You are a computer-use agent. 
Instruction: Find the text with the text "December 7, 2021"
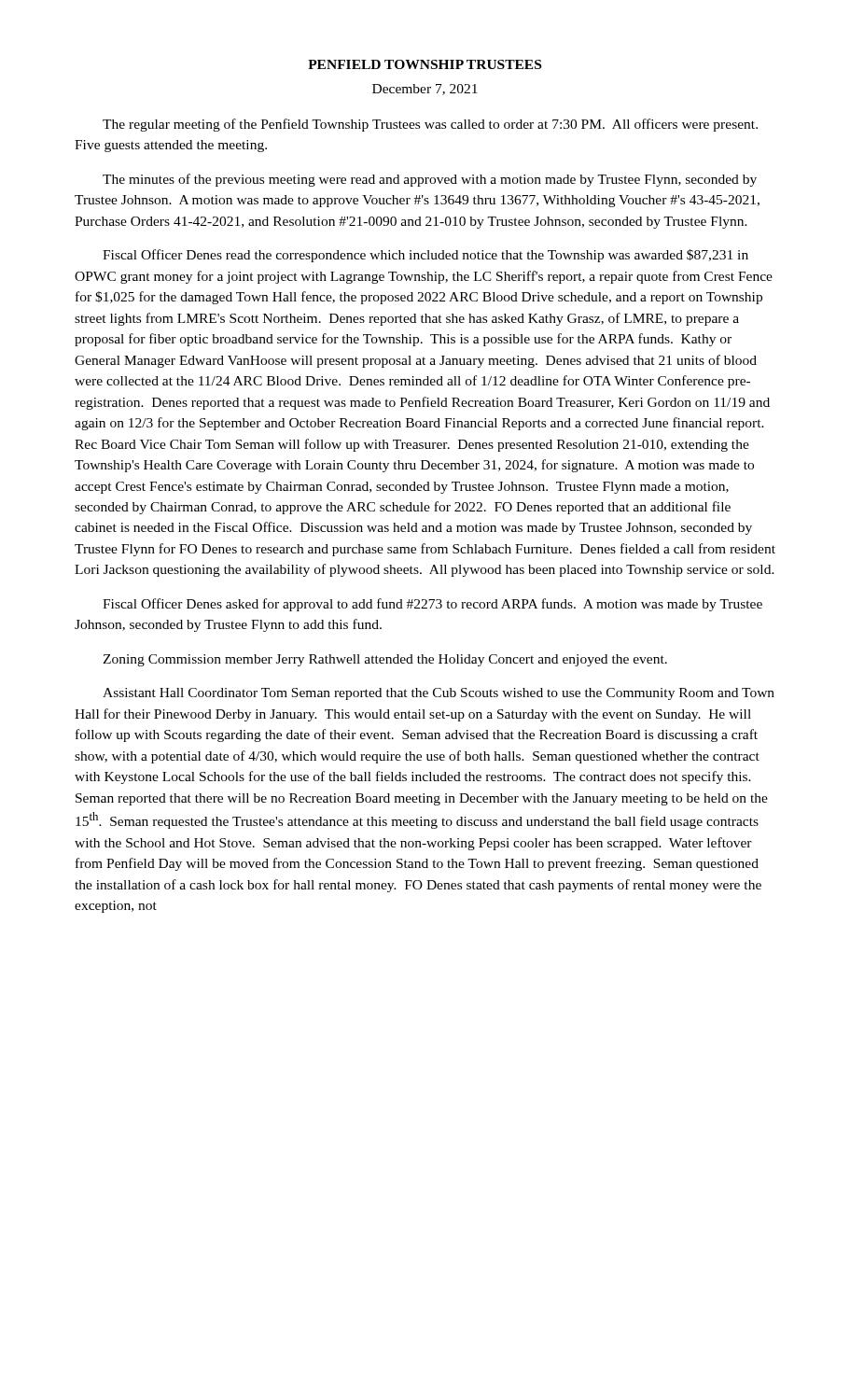pyautogui.click(x=425, y=88)
